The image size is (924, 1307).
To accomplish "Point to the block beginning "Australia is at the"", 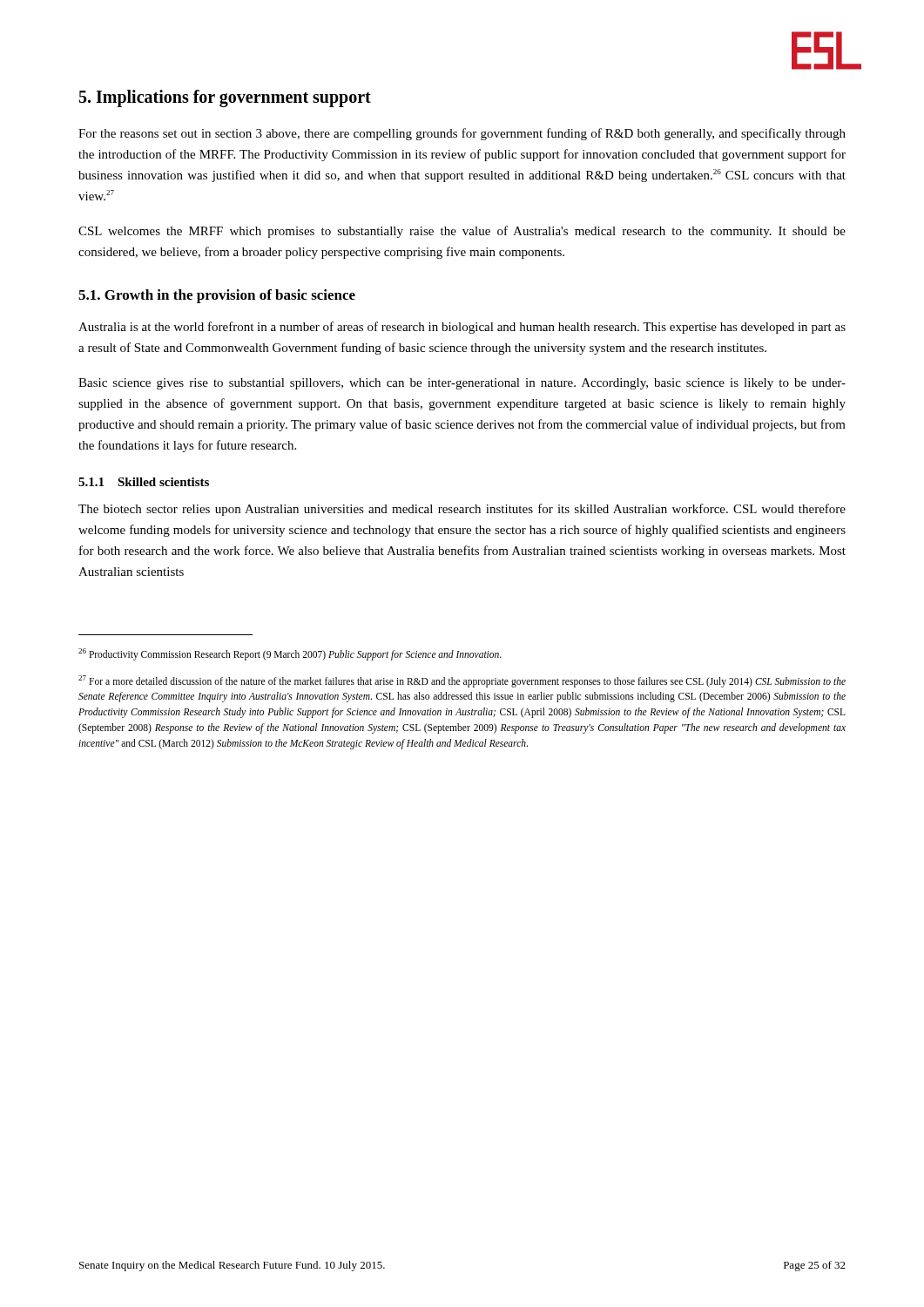I will tap(462, 337).
